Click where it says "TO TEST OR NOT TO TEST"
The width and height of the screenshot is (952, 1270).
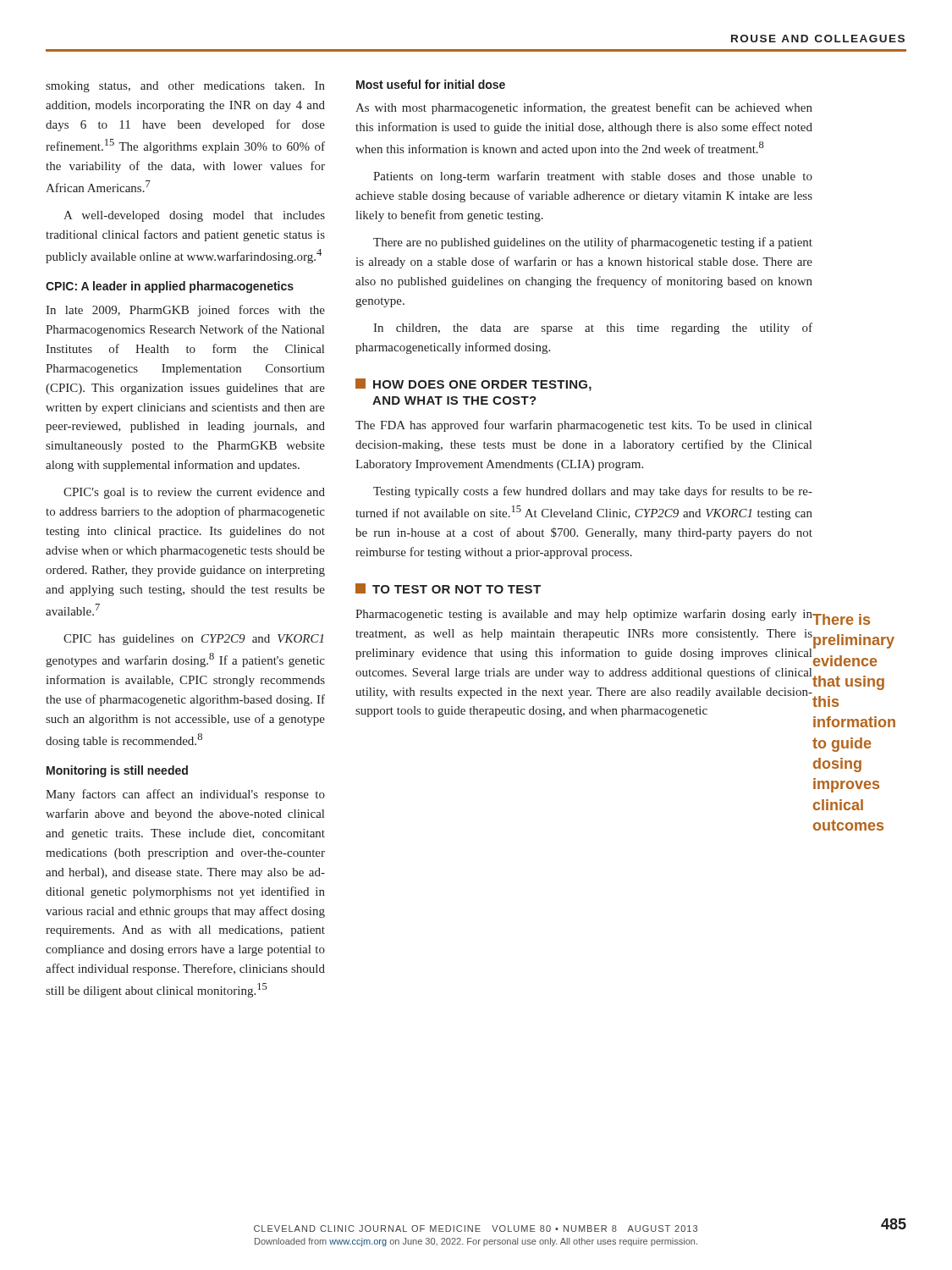[x=448, y=589]
